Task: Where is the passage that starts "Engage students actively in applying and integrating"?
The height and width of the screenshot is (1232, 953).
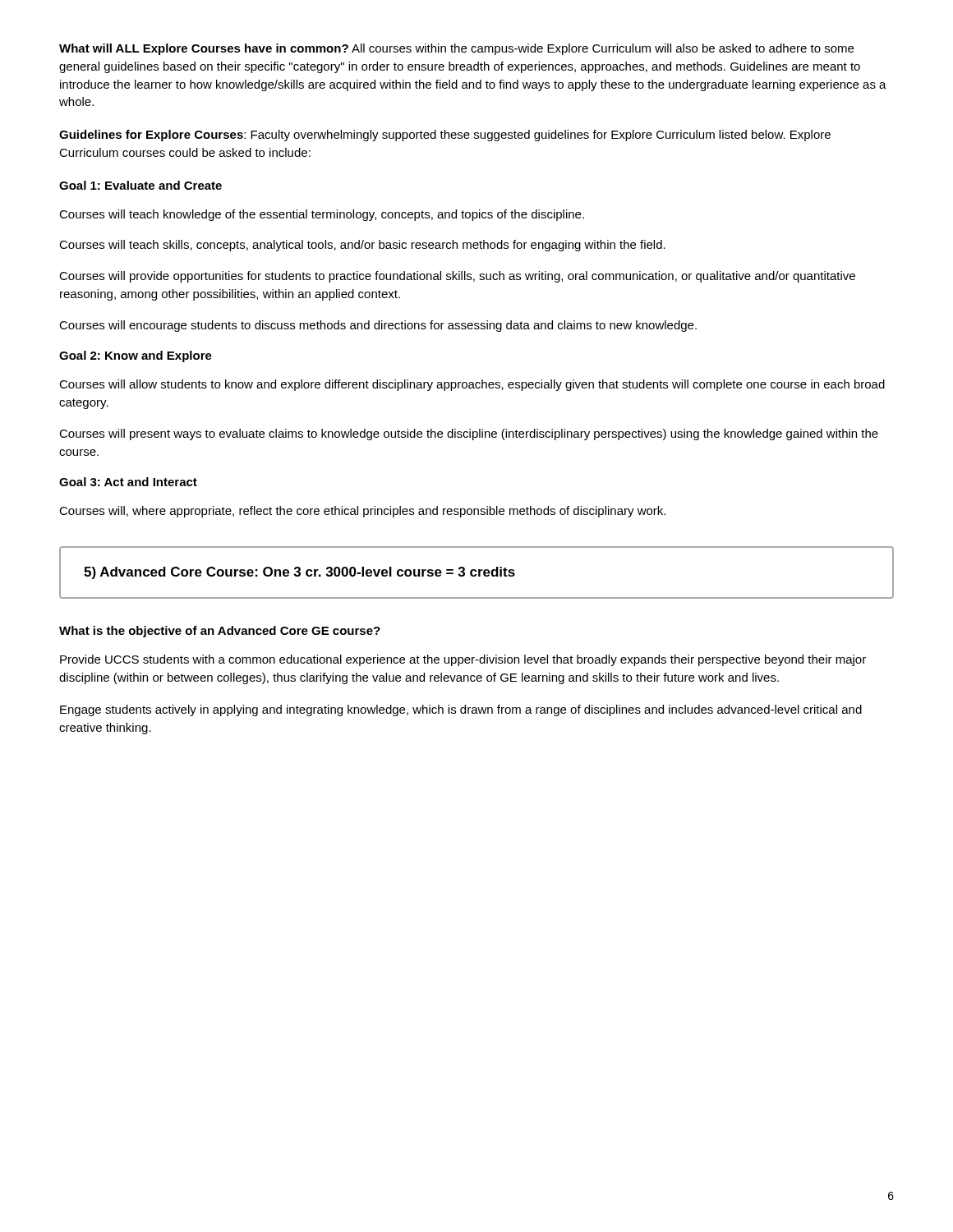Action: pos(461,718)
